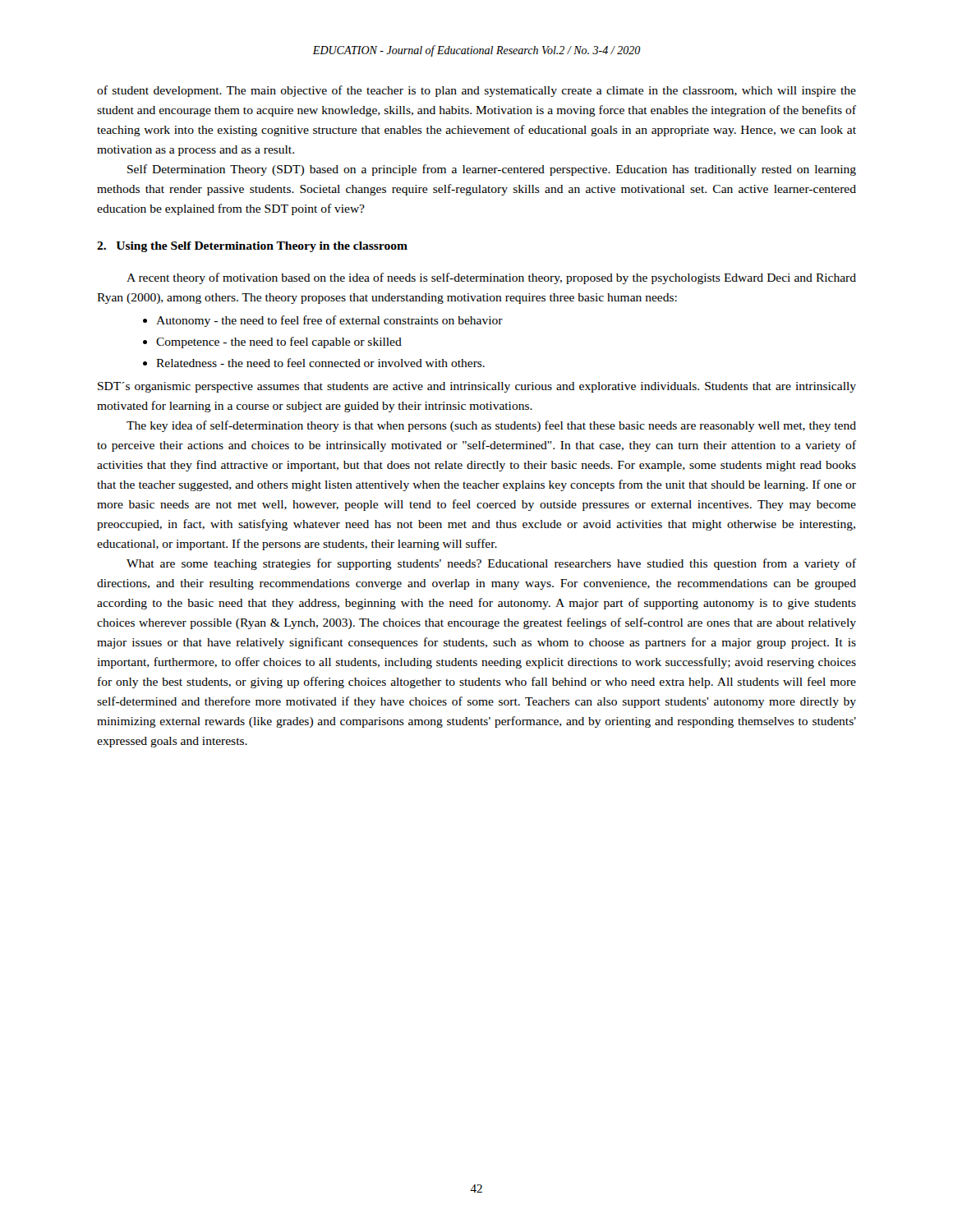Image resolution: width=953 pixels, height=1232 pixels.
Task: Locate the passage starting "SDT´s organismic perspective"
Action: [476, 564]
